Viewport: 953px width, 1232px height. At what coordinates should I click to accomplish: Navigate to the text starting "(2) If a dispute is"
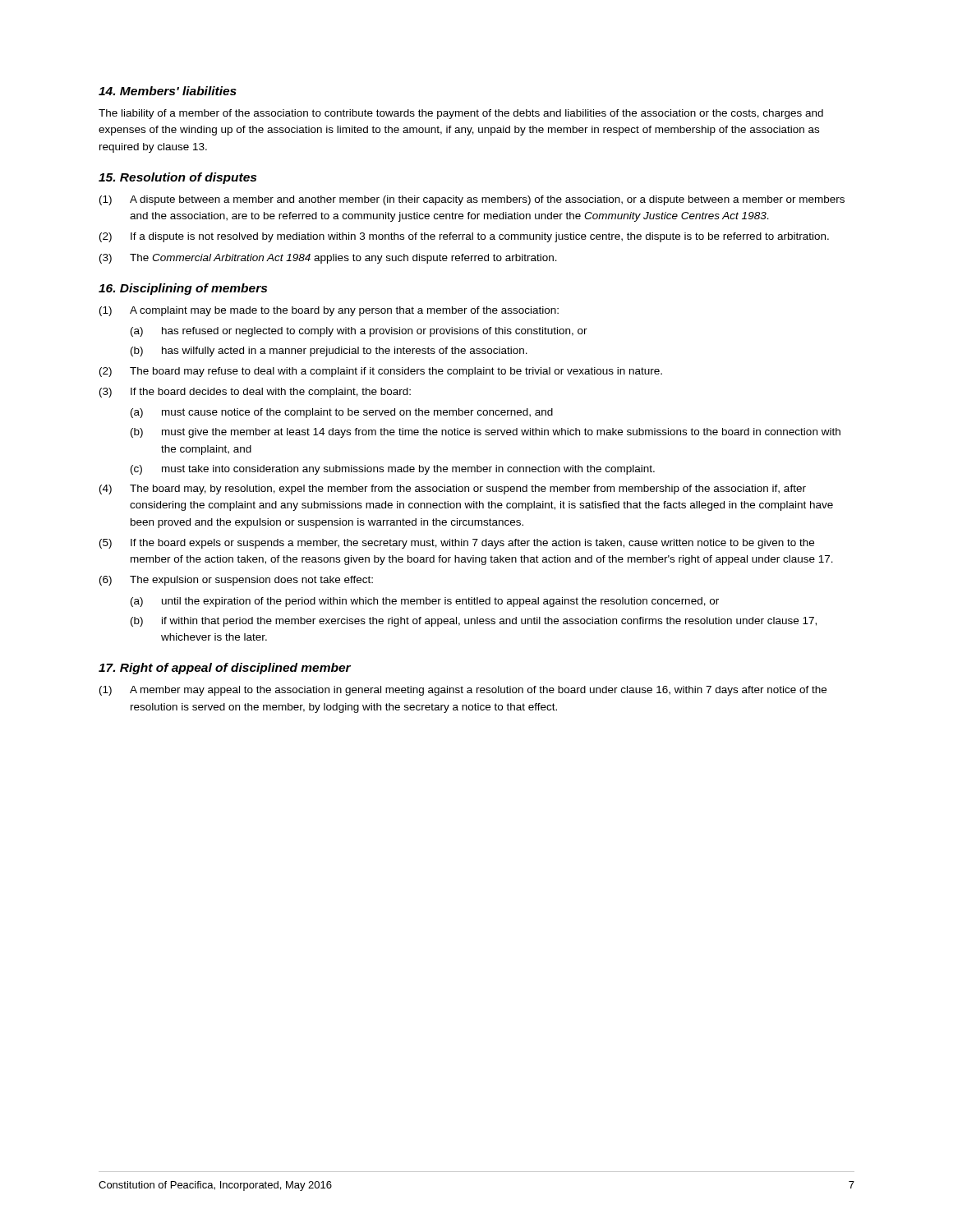coord(476,237)
